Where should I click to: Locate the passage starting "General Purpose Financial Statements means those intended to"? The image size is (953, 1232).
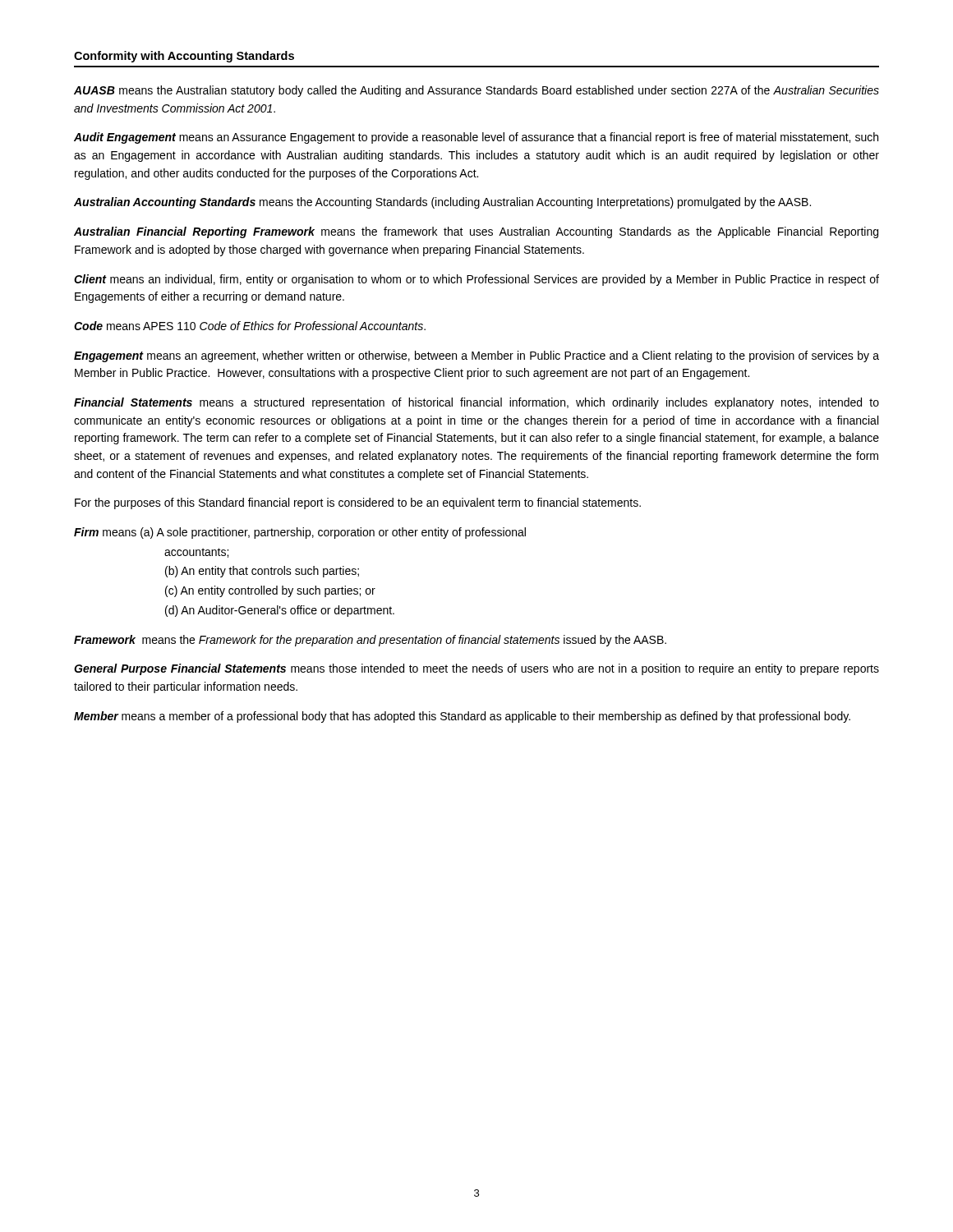tap(476, 678)
